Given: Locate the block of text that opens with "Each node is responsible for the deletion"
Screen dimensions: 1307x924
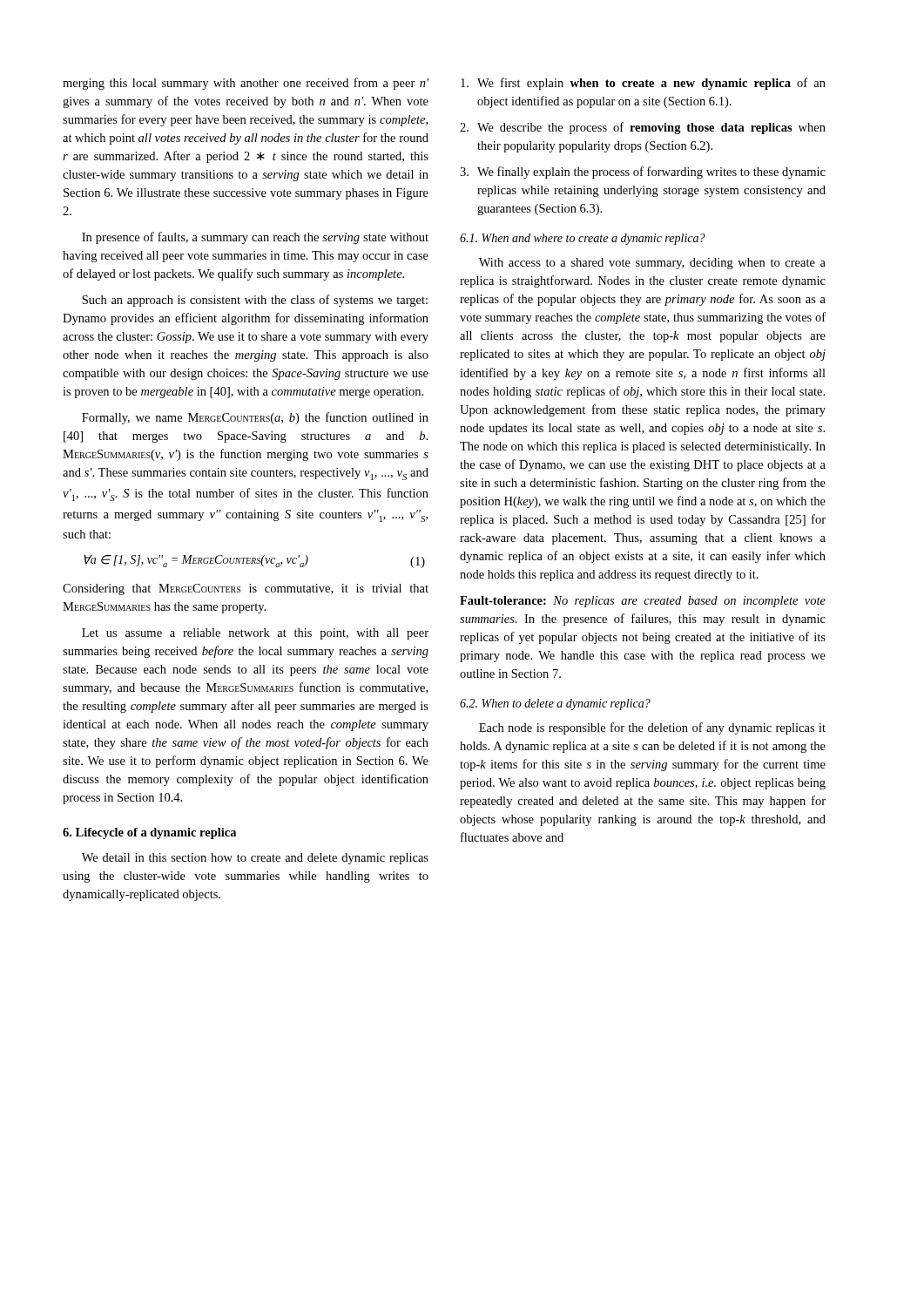Looking at the screenshot, I should pyautogui.click(x=643, y=783).
